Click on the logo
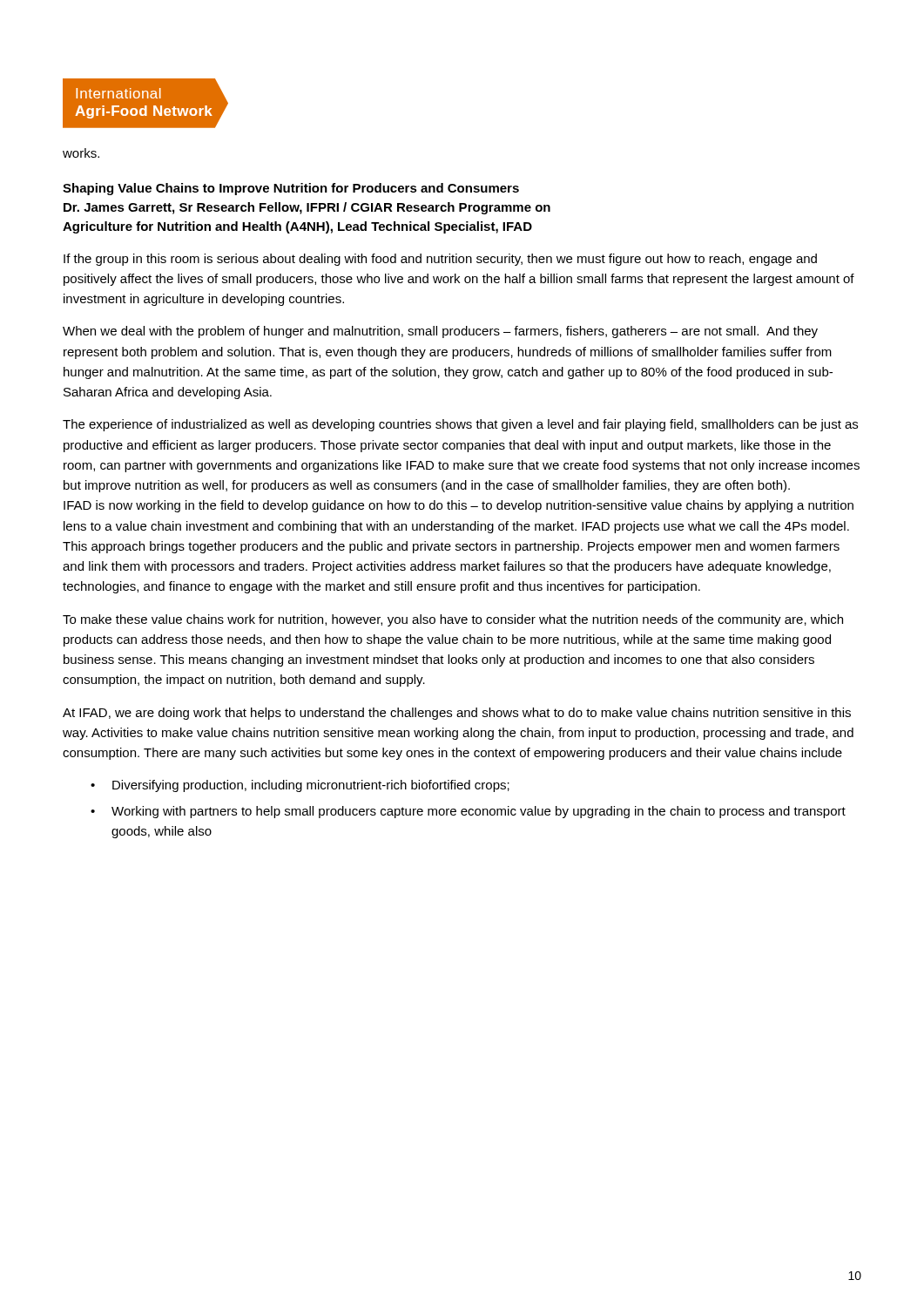This screenshot has width=924, height=1307. (x=145, y=103)
